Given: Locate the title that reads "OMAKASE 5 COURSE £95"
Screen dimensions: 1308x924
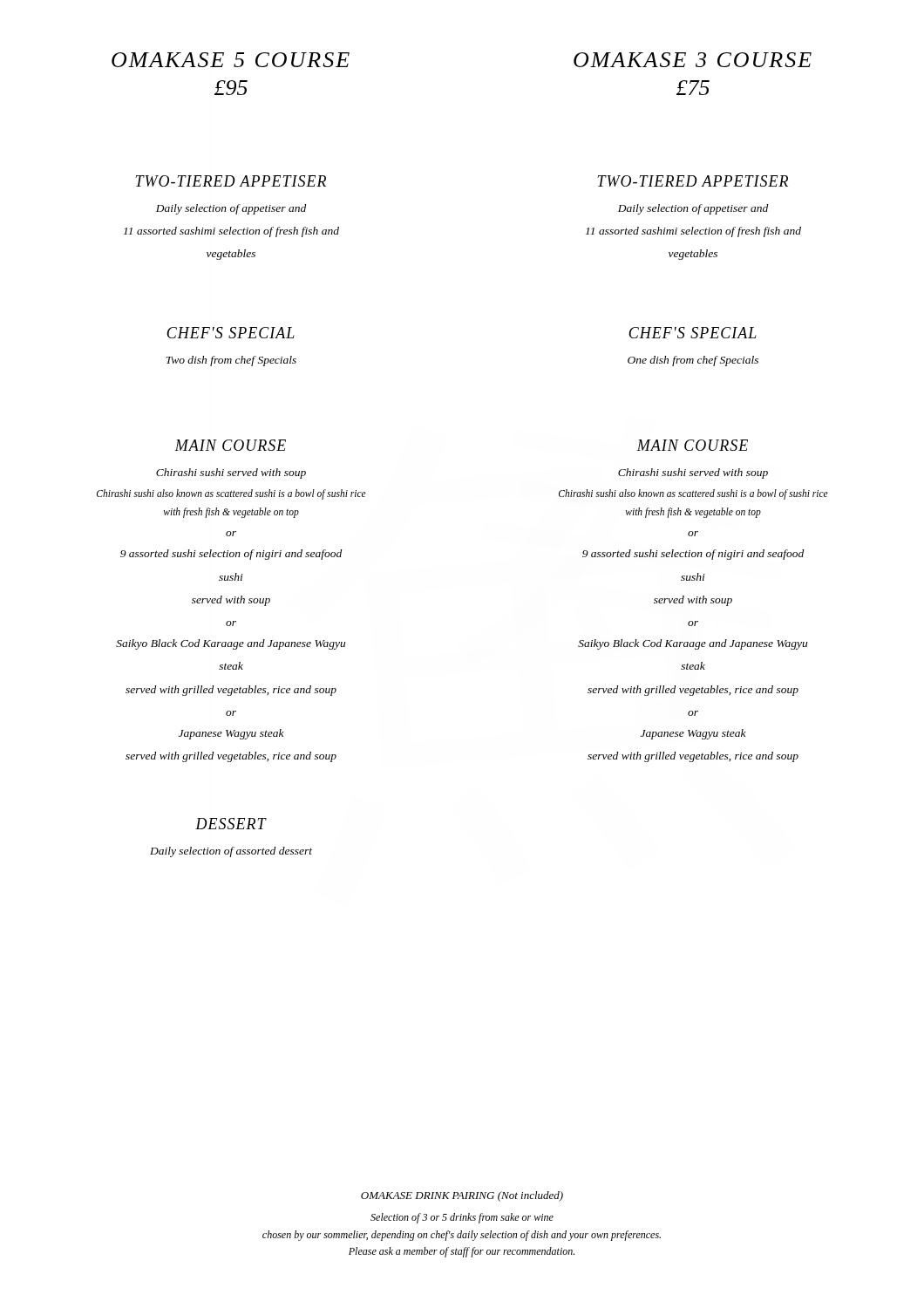Looking at the screenshot, I should pos(231,73).
